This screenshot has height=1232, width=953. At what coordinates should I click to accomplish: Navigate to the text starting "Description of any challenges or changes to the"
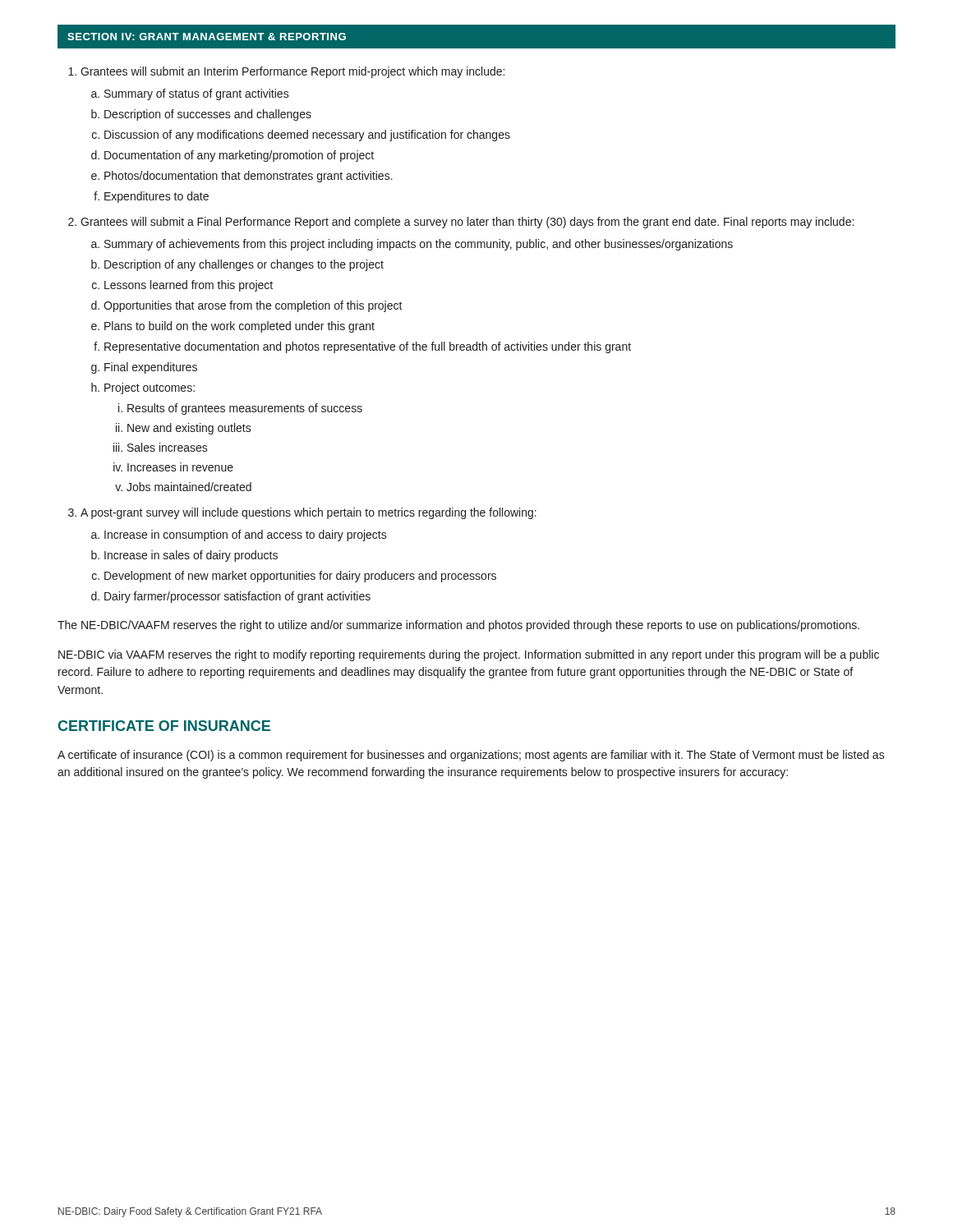pyautogui.click(x=244, y=264)
